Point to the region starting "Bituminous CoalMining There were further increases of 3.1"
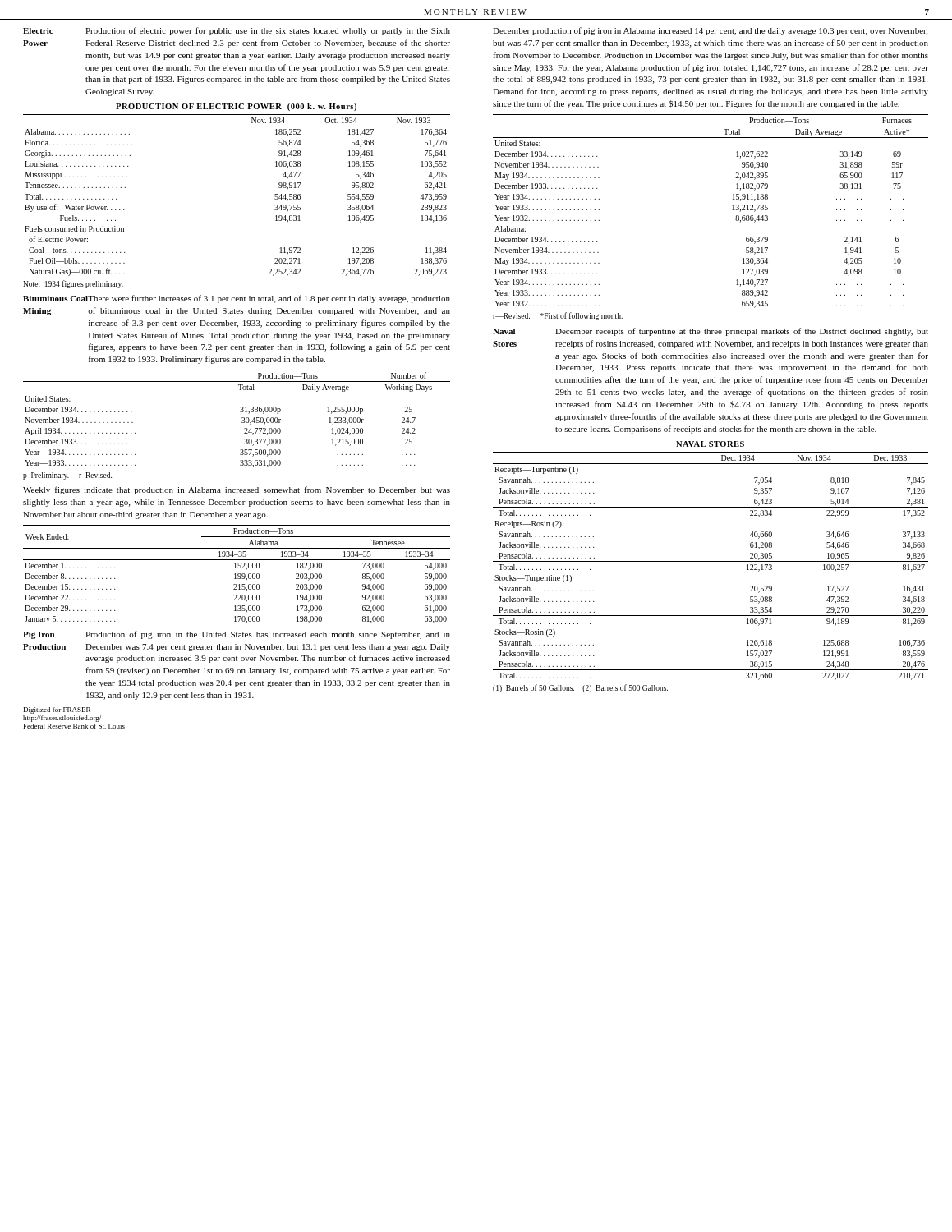The width and height of the screenshot is (952, 1232). (x=237, y=329)
